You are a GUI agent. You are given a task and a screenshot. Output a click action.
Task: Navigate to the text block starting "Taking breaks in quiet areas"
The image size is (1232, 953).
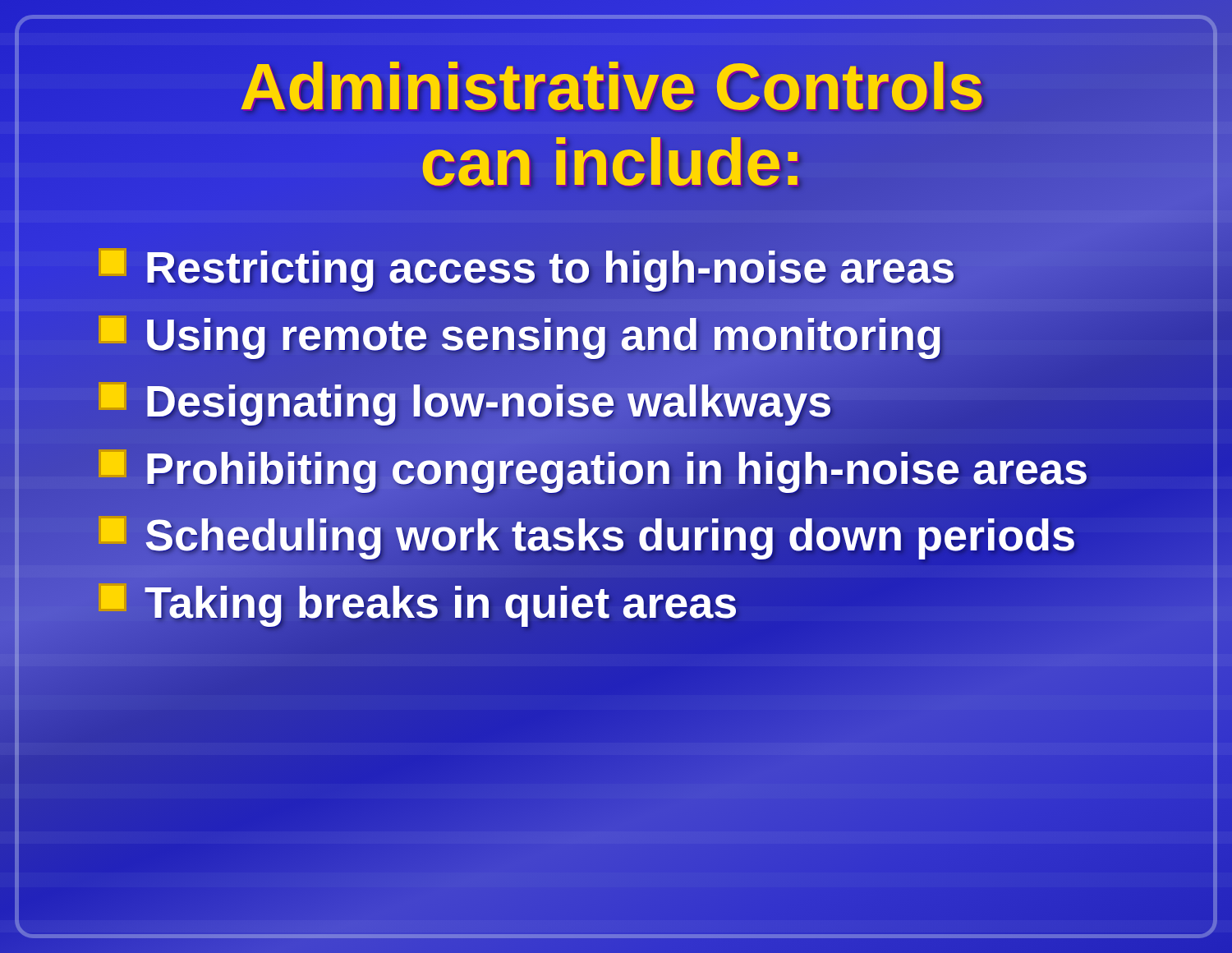tap(418, 602)
